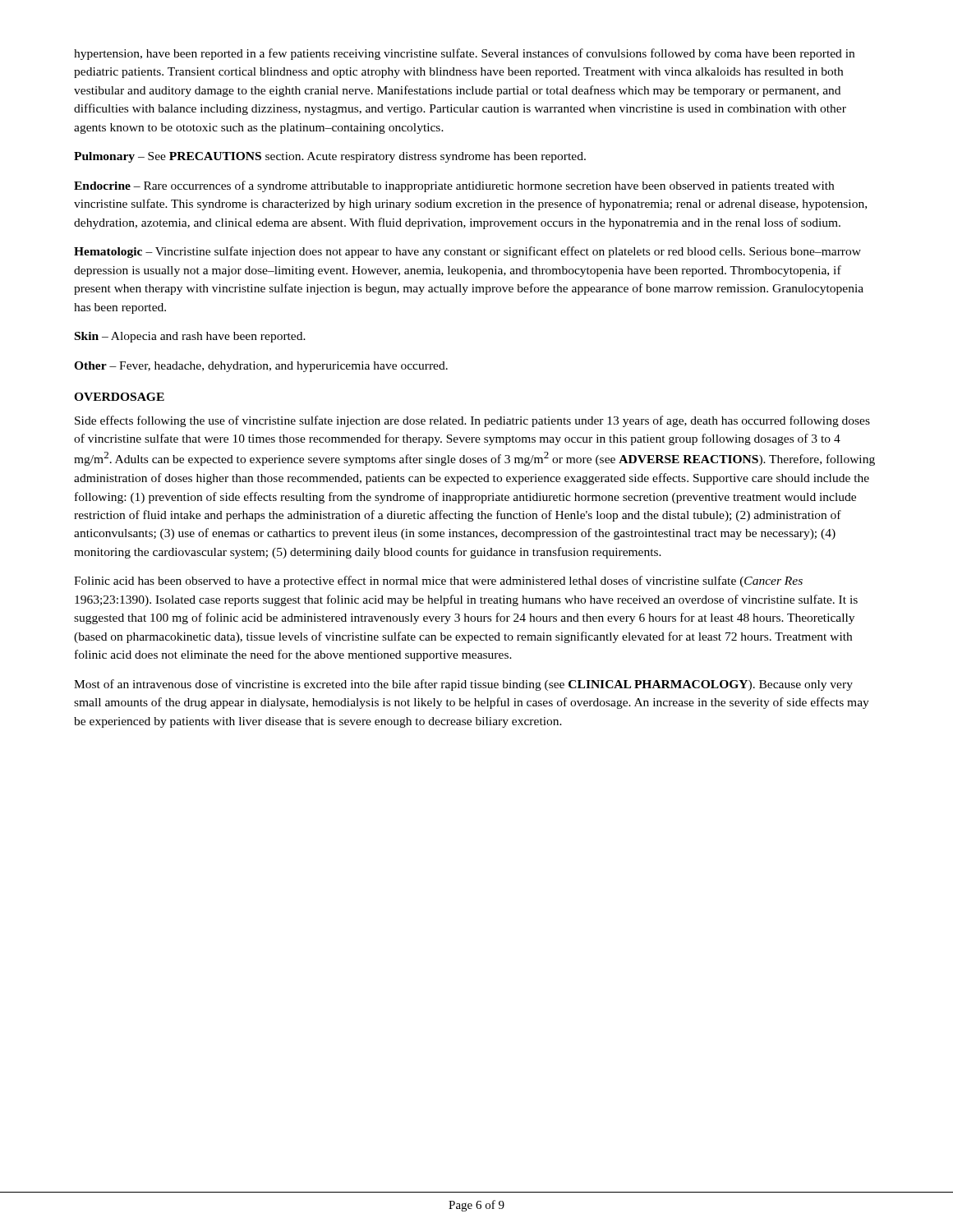The width and height of the screenshot is (953, 1232).
Task: Select the text block starting "Endocrine – Rare occurrences of a syndrome"
Action: click(x=471, y=203)
